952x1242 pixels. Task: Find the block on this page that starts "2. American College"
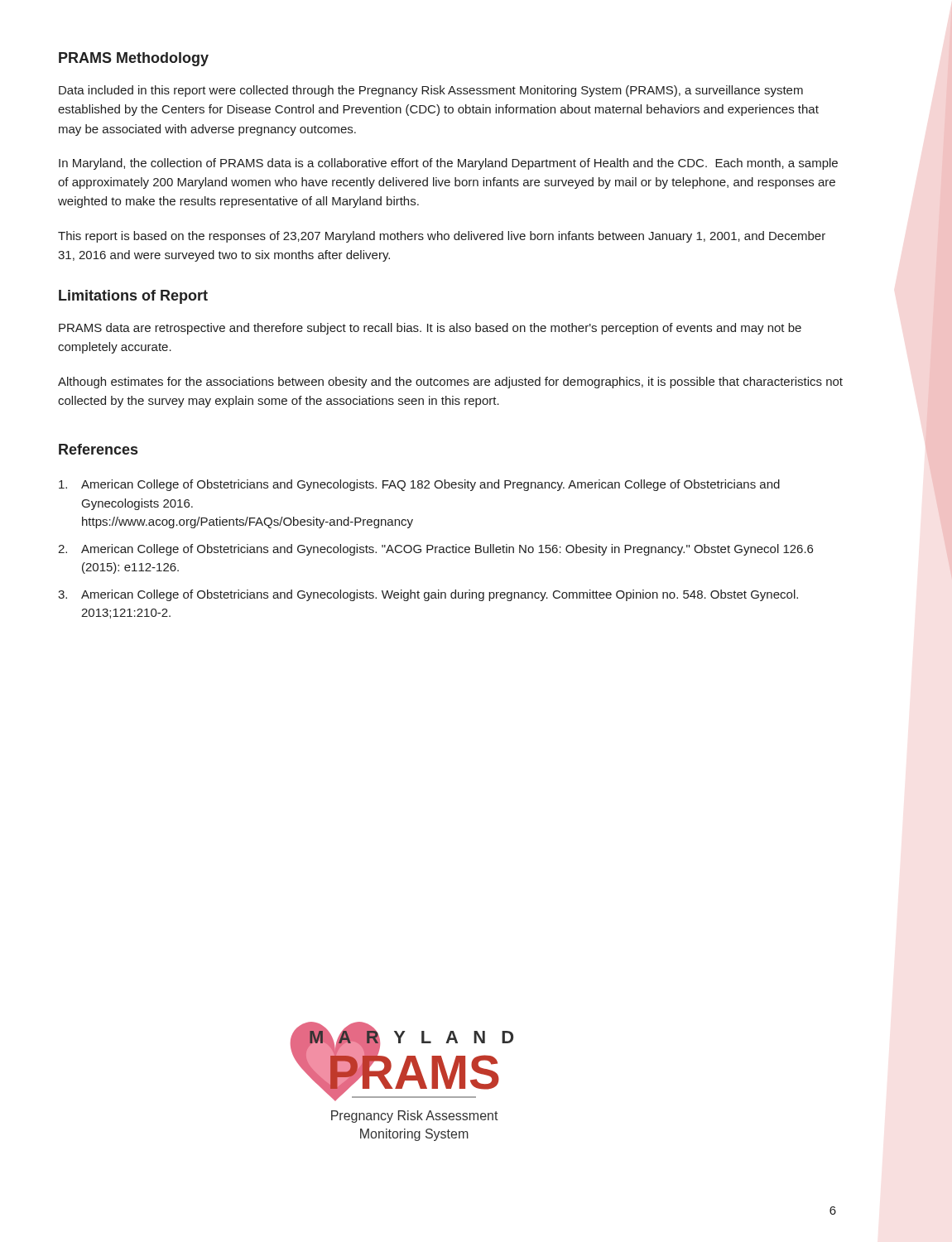pos(451,558)
